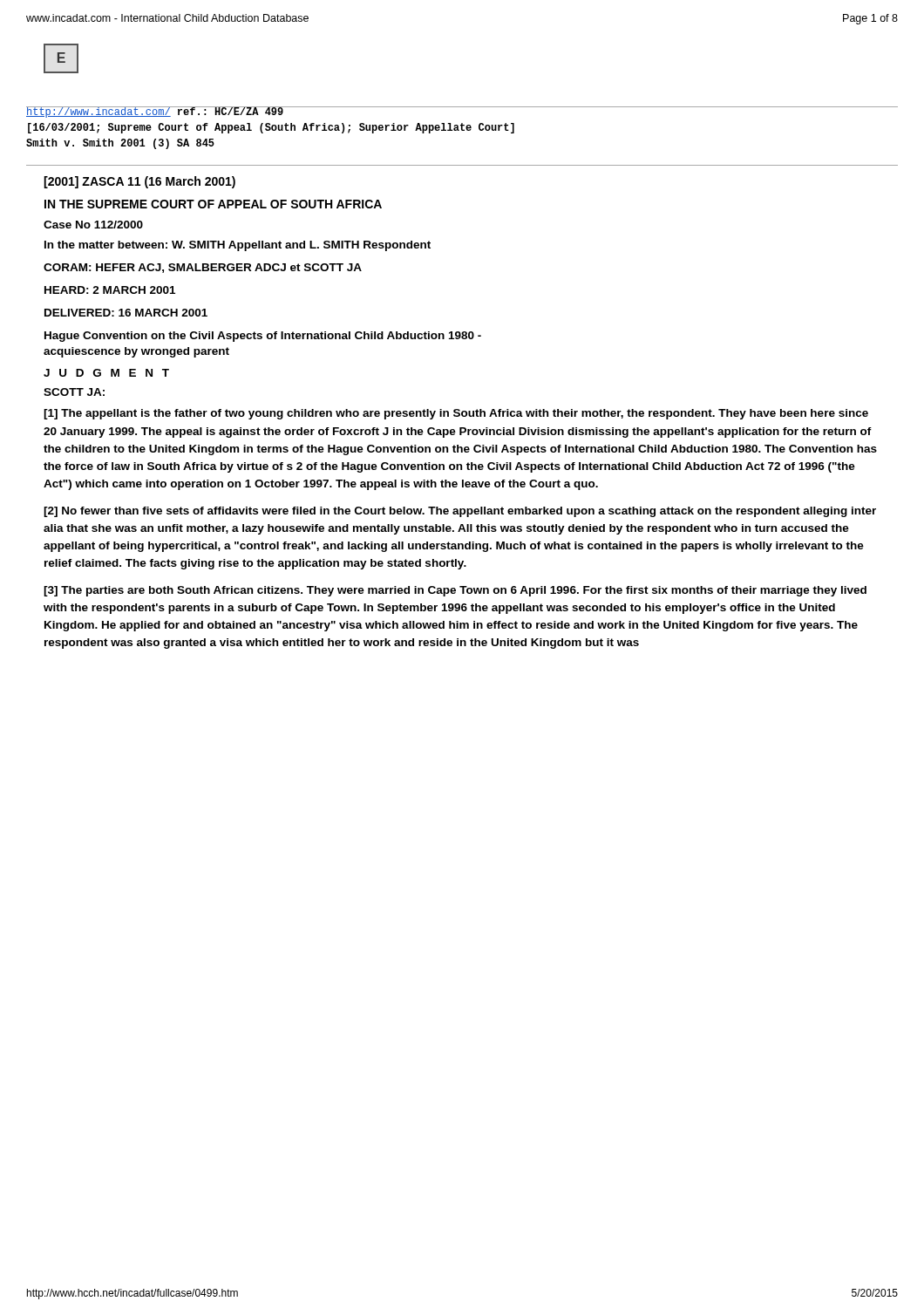
Task: Click on the text with the text "HEARD: 2 MARCH 2001"
Action: 110,290
